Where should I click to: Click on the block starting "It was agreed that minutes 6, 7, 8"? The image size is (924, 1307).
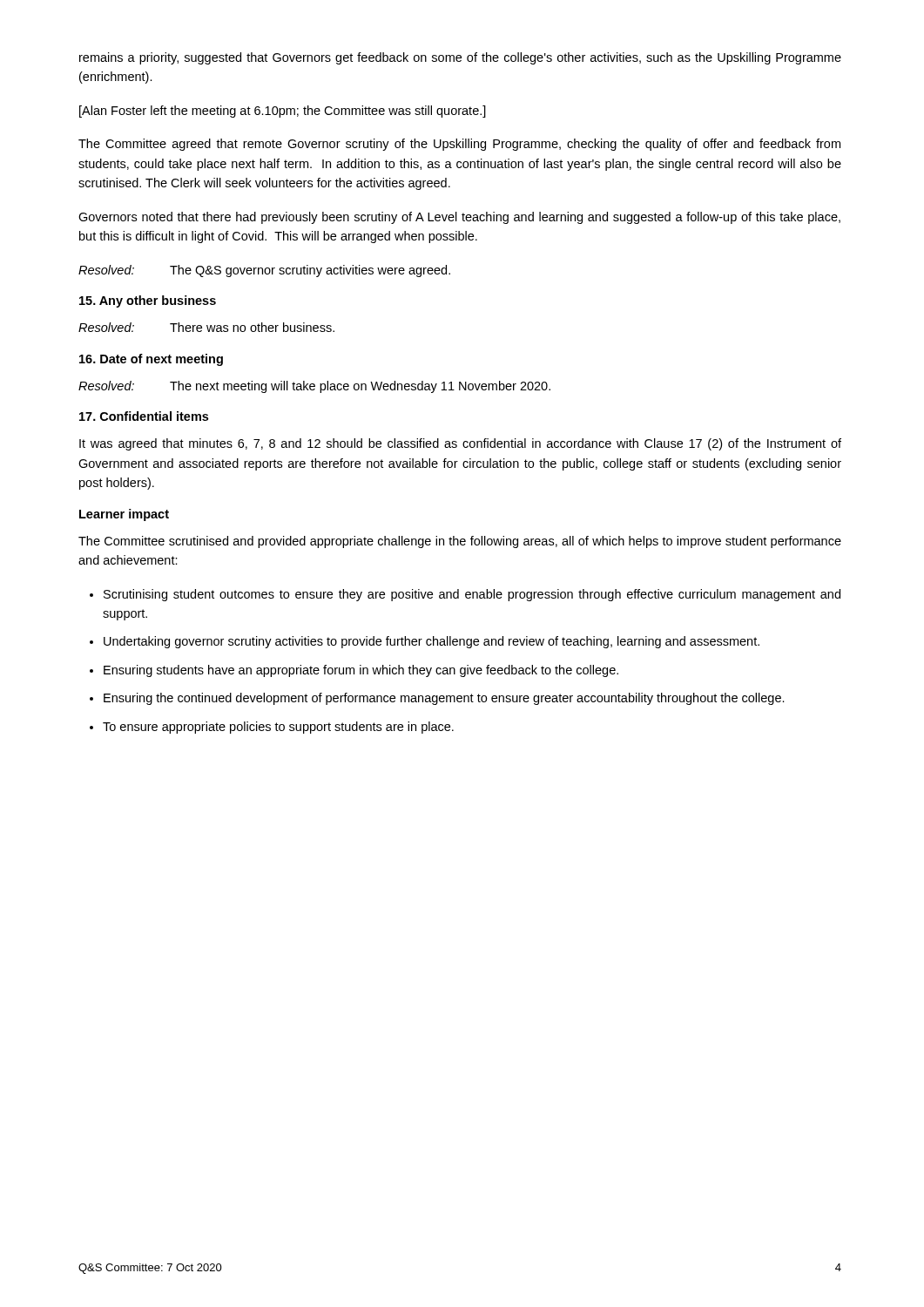point(460,463)
